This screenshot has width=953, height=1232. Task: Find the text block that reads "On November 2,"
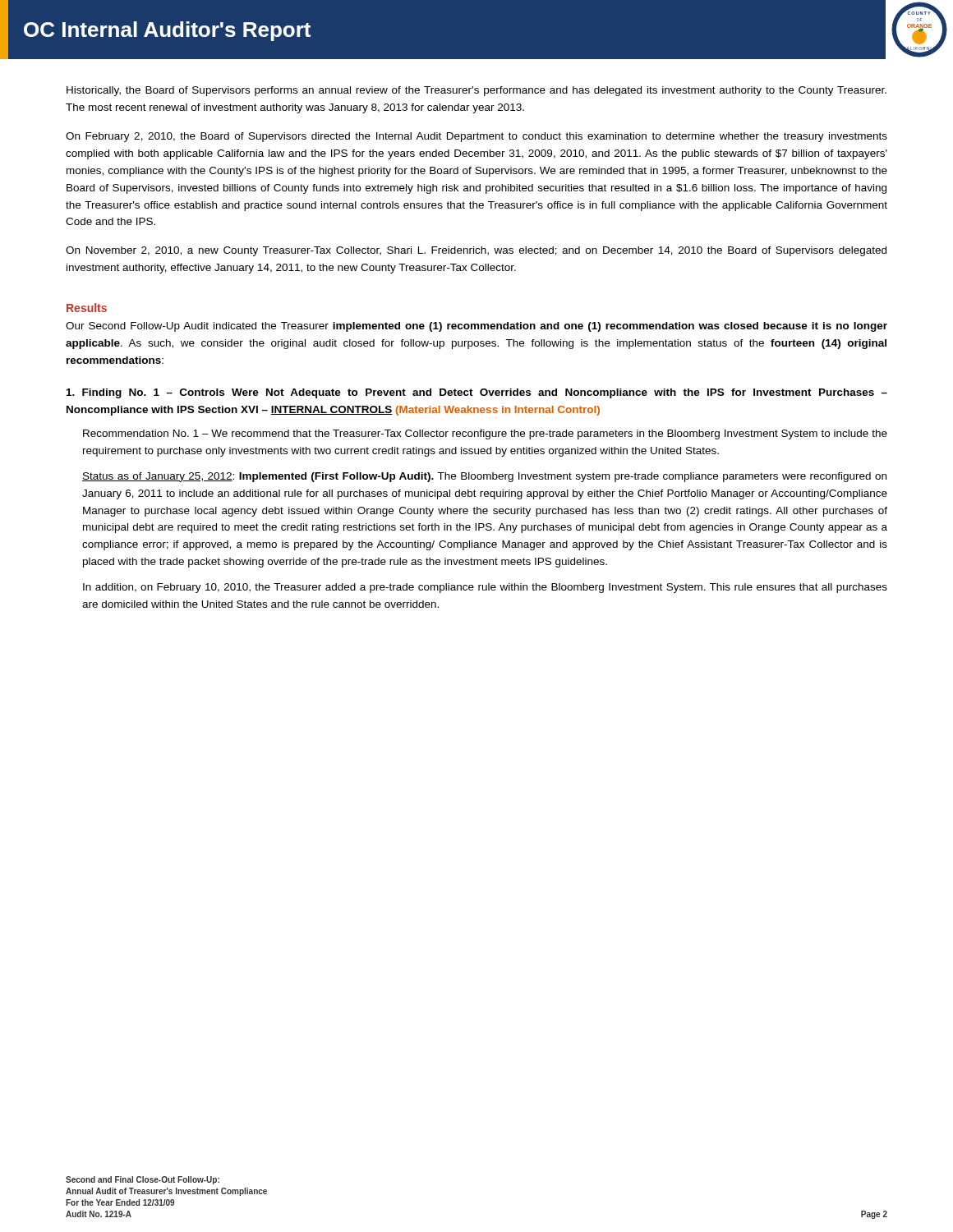(x=476, y=259)
